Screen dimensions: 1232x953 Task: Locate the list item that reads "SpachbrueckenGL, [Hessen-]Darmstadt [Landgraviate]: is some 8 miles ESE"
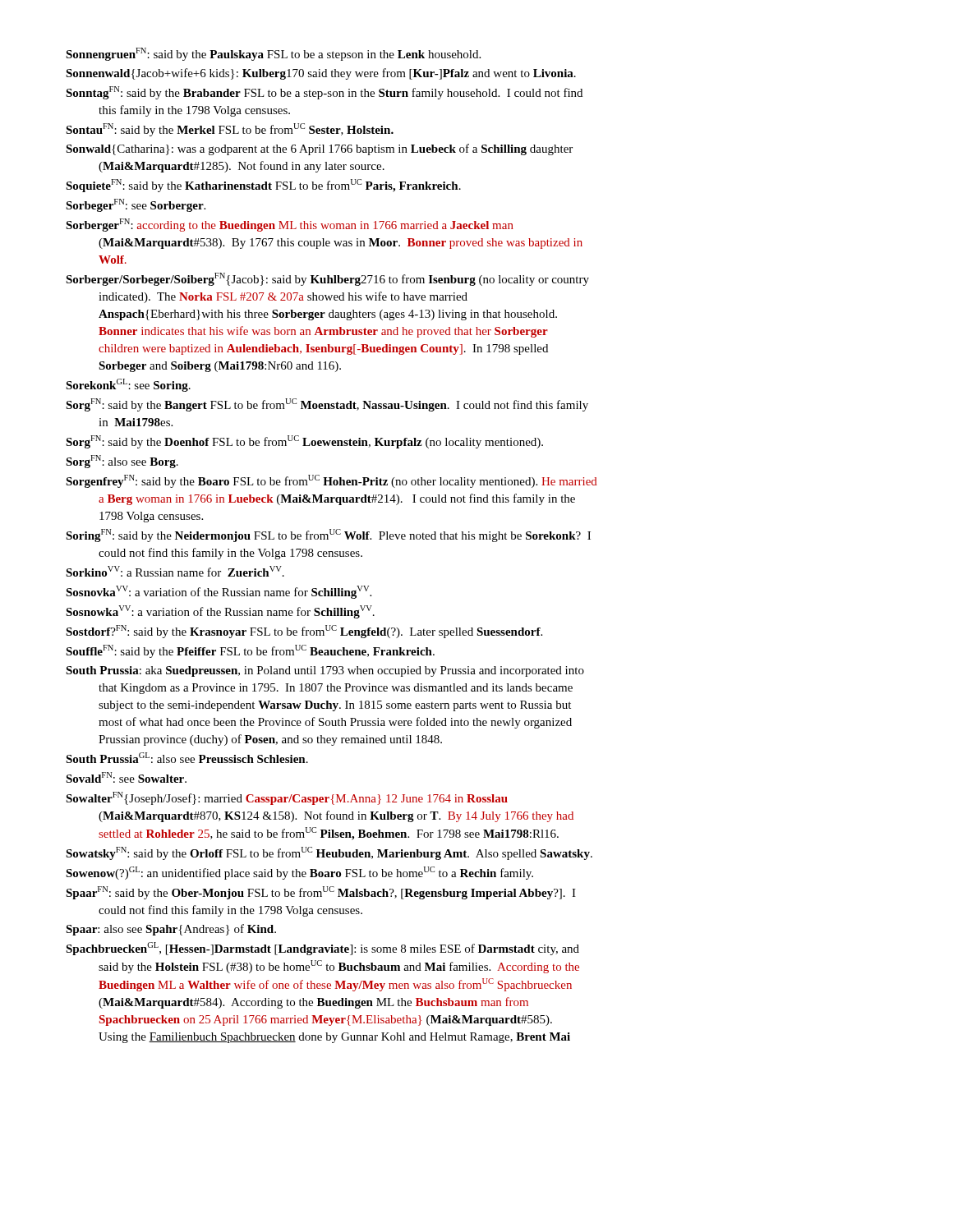476,993
